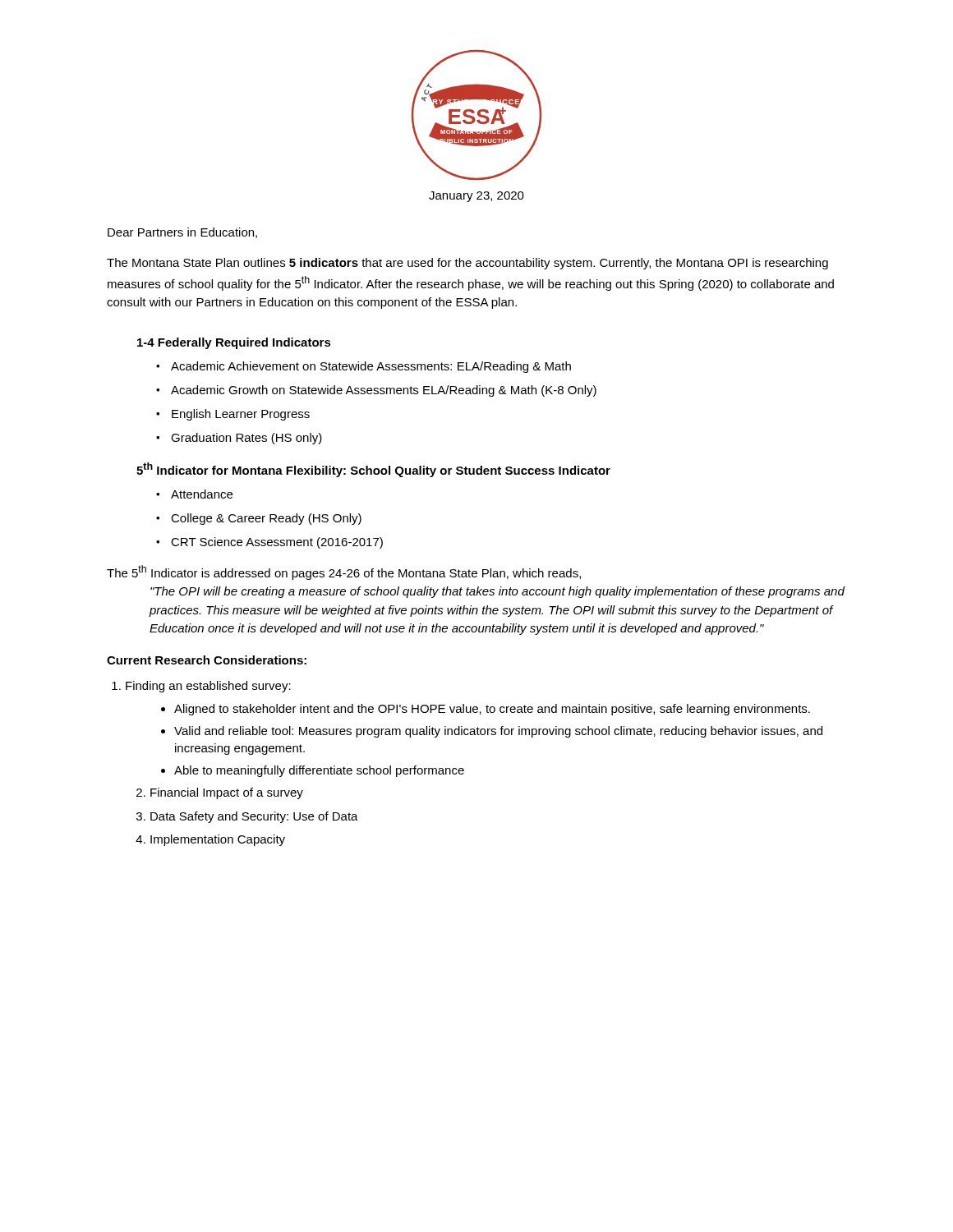Click on the passage starting "Dear Partners in"
The height and width of the screenshot is (1232, 953).
click(182, 232)
